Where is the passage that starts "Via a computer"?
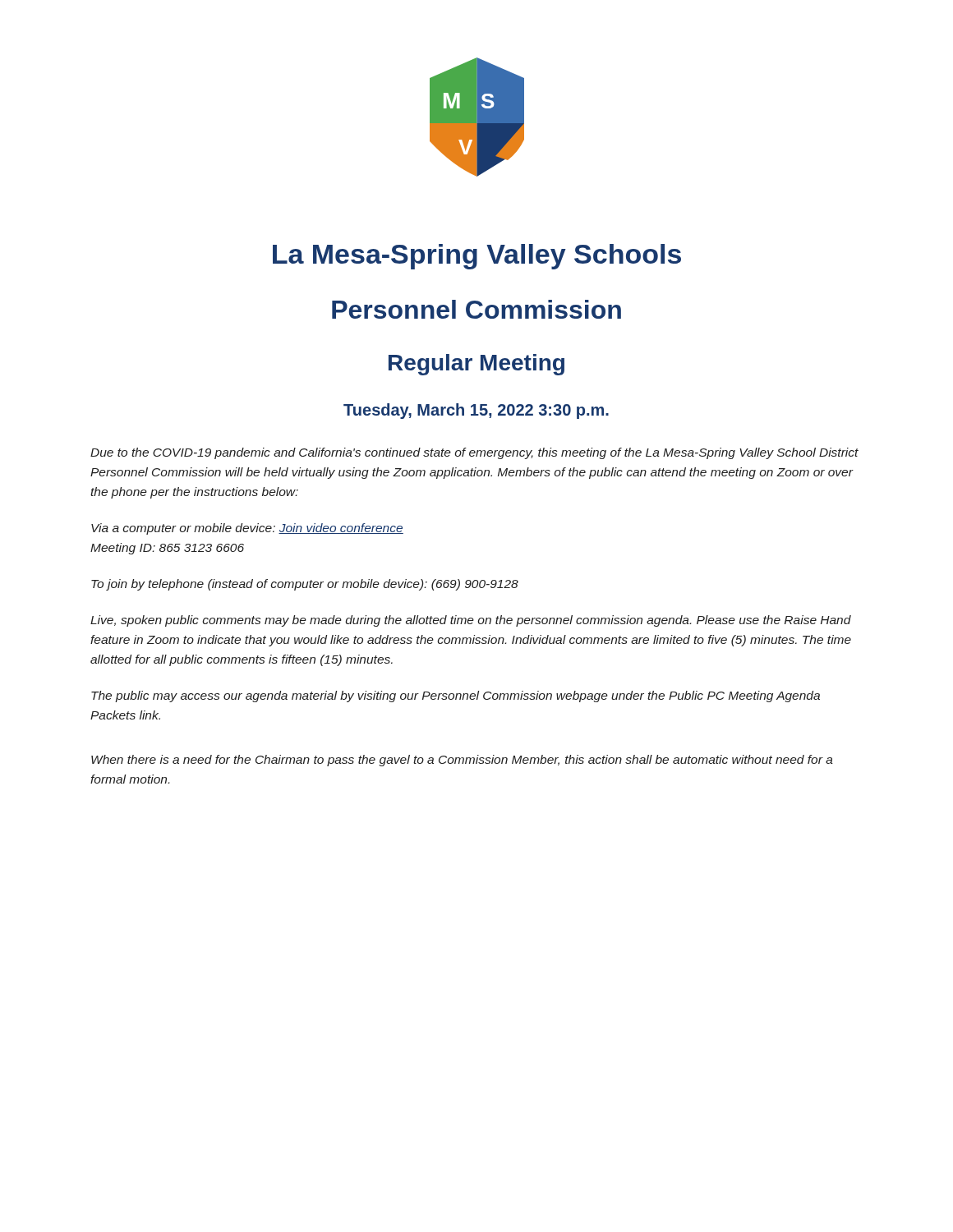 tap(247, 538)
